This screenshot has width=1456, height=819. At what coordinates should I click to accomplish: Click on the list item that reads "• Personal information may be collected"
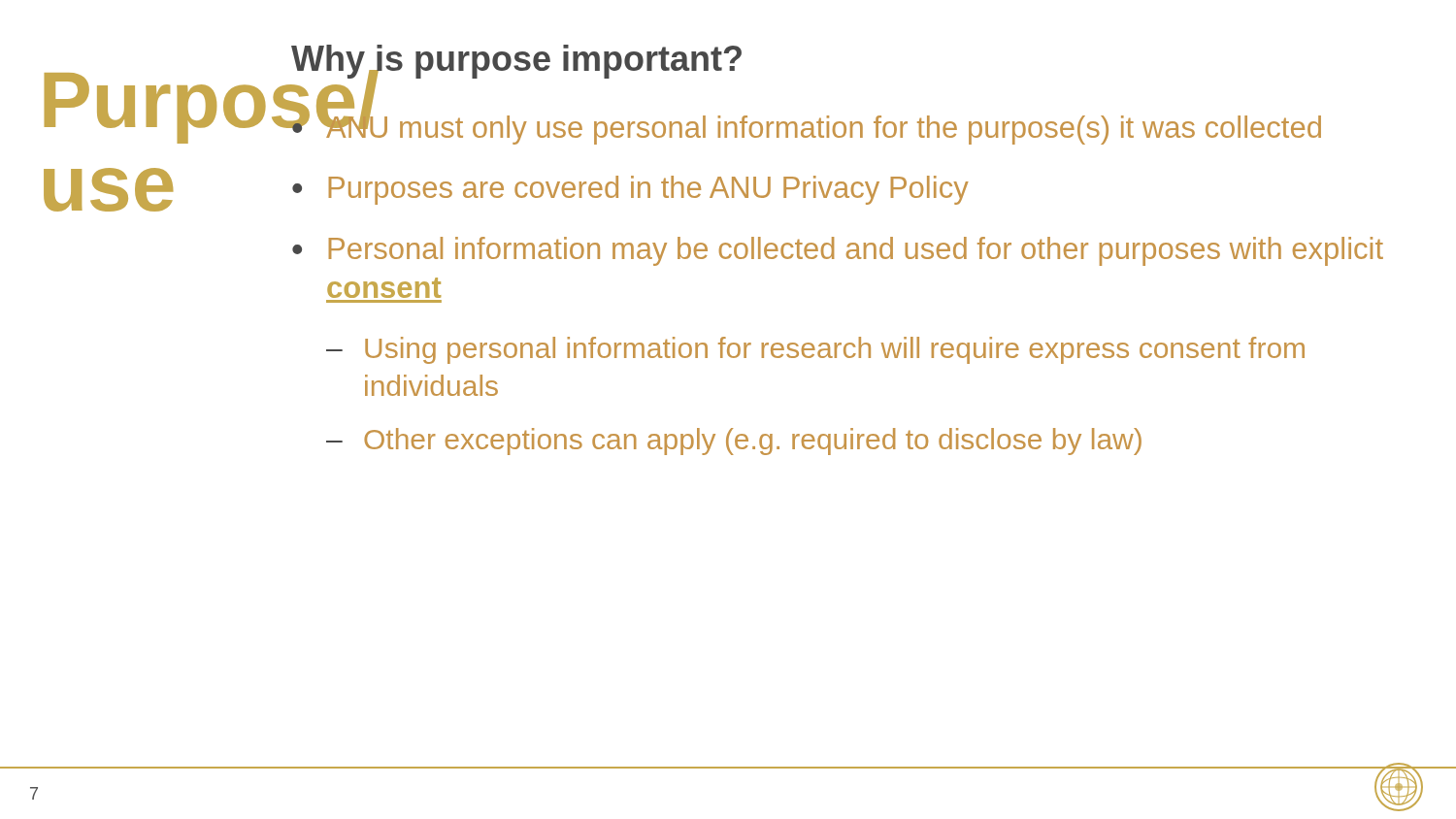tap(854, 269)
